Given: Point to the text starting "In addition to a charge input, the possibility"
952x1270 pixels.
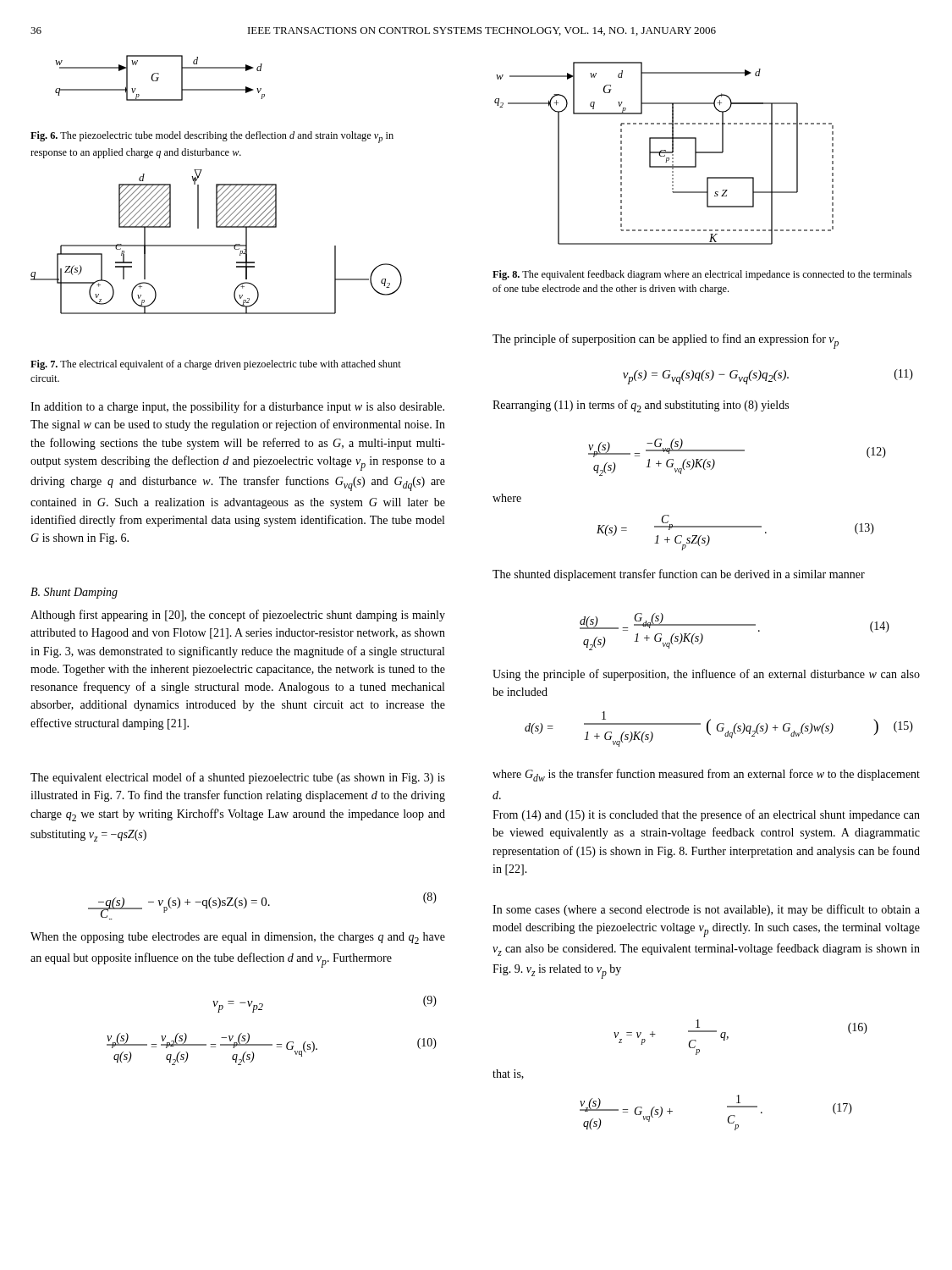Looking at the screenshot, I should [238, 473].
